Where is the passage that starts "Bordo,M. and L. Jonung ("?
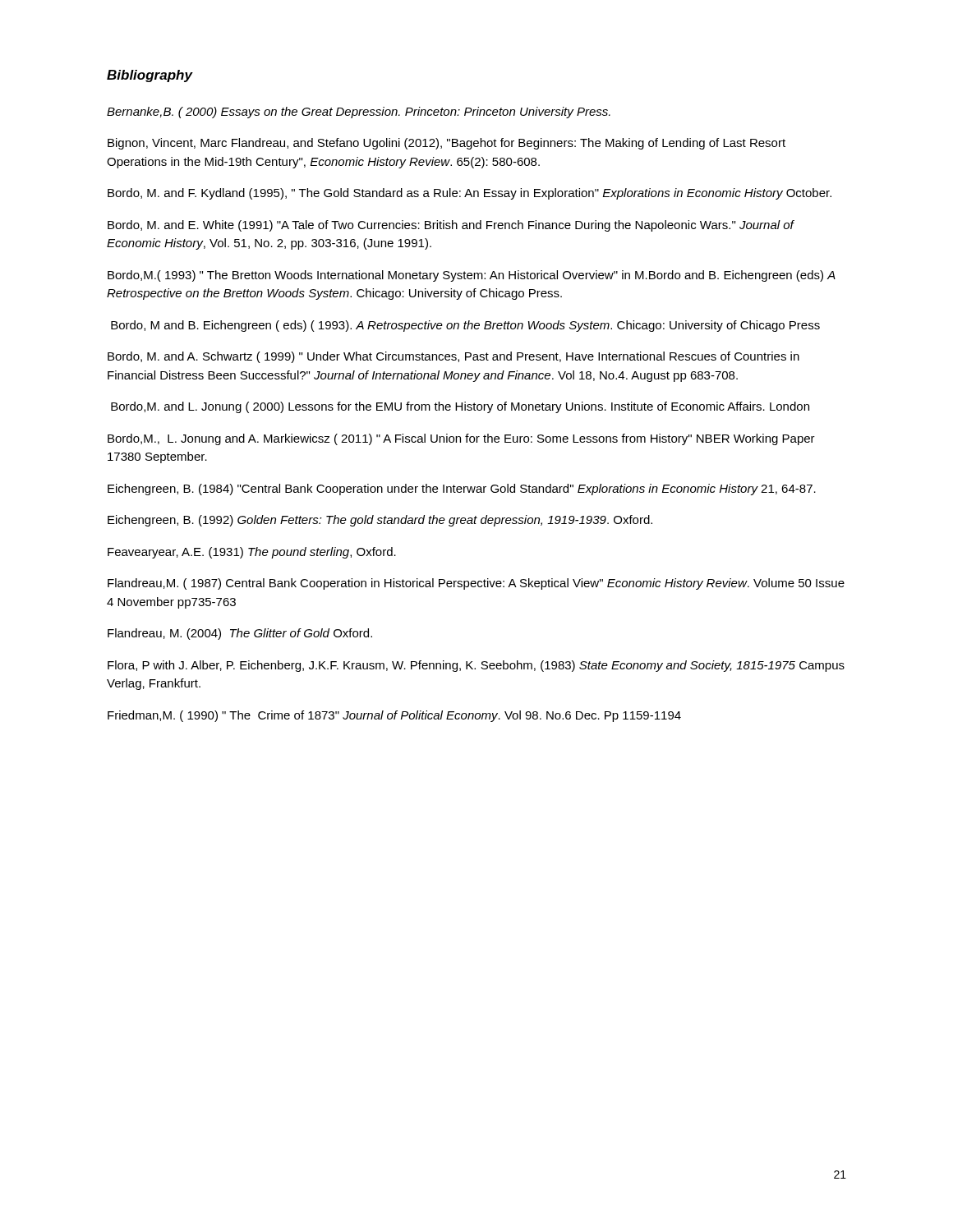The image size is (953, 1232). [x=458, y=406]
